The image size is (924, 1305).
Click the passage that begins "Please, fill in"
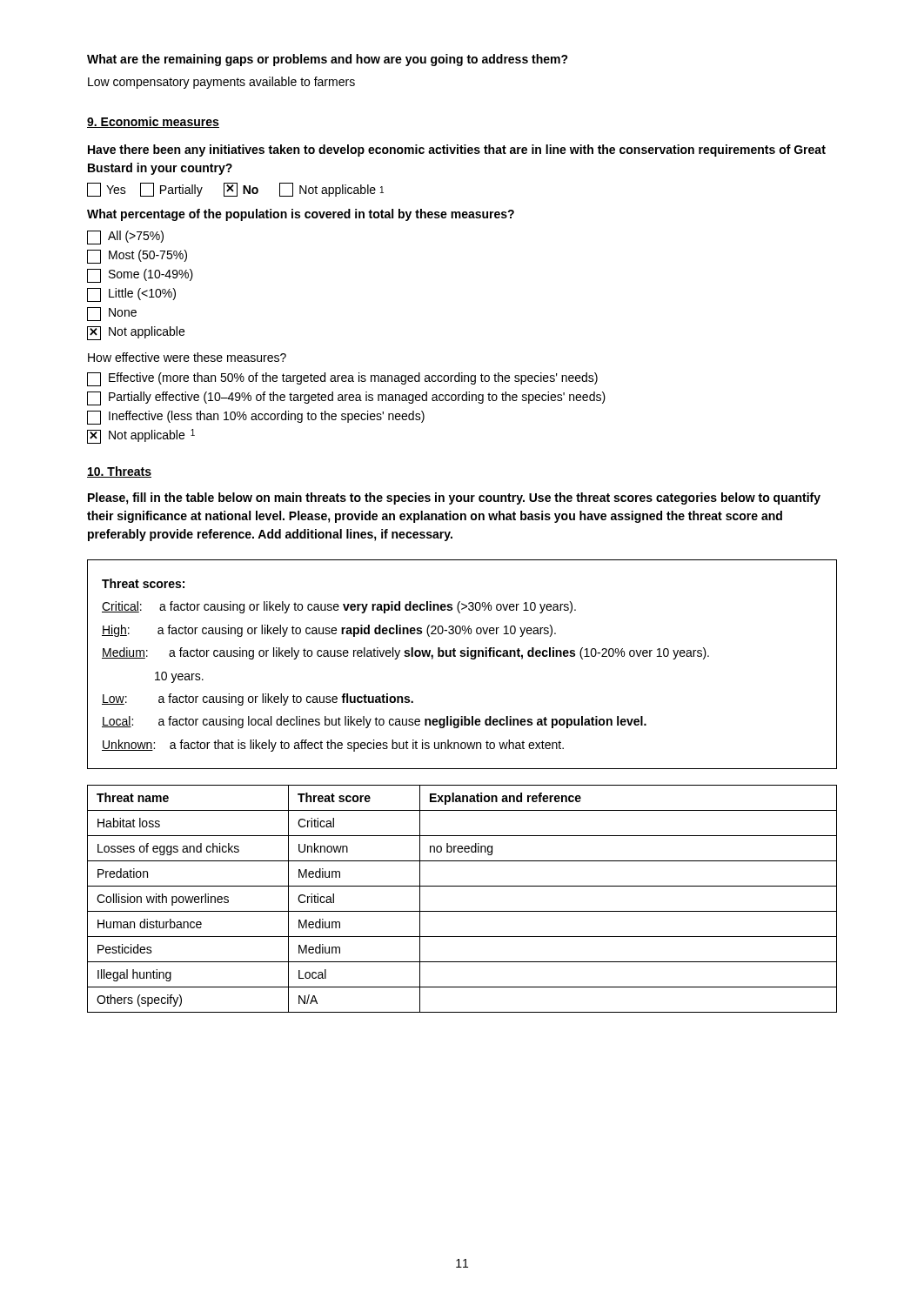[454, 516]
